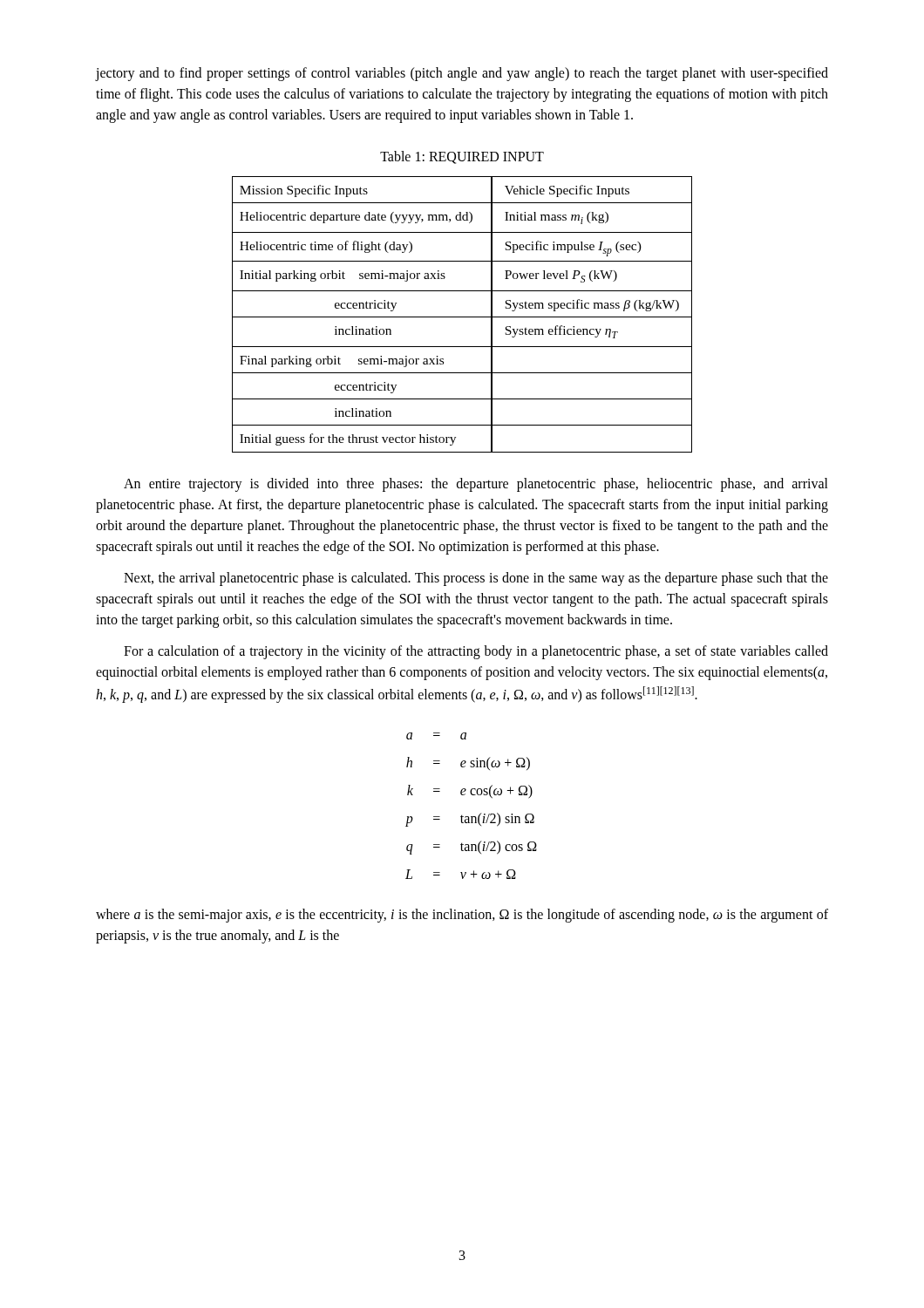
Task: Select the table that reads "Heliocentric departure date (yyyy, mm,"
Action: click(462, 314)
